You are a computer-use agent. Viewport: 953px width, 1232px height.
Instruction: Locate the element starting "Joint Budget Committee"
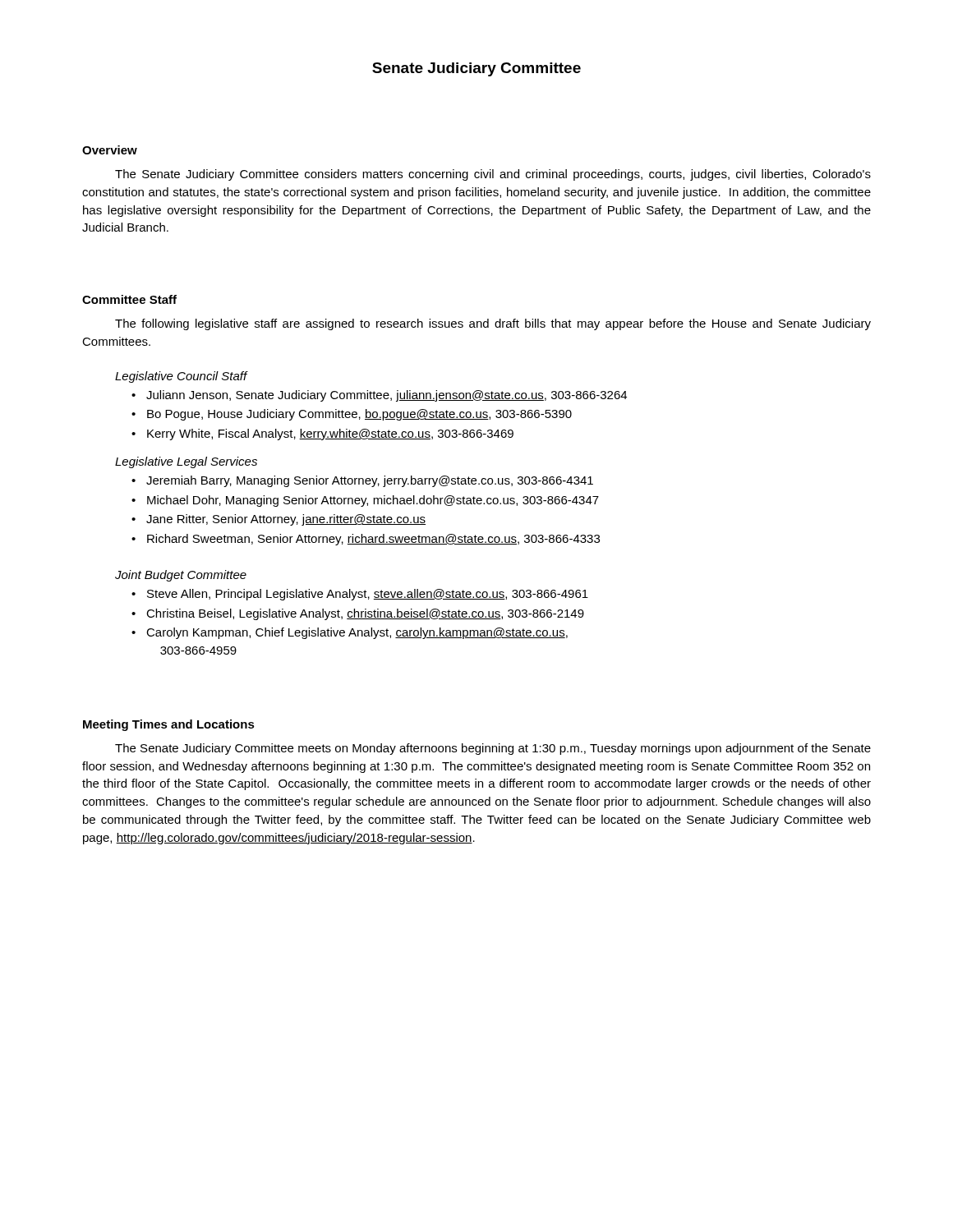click(181, 574)
